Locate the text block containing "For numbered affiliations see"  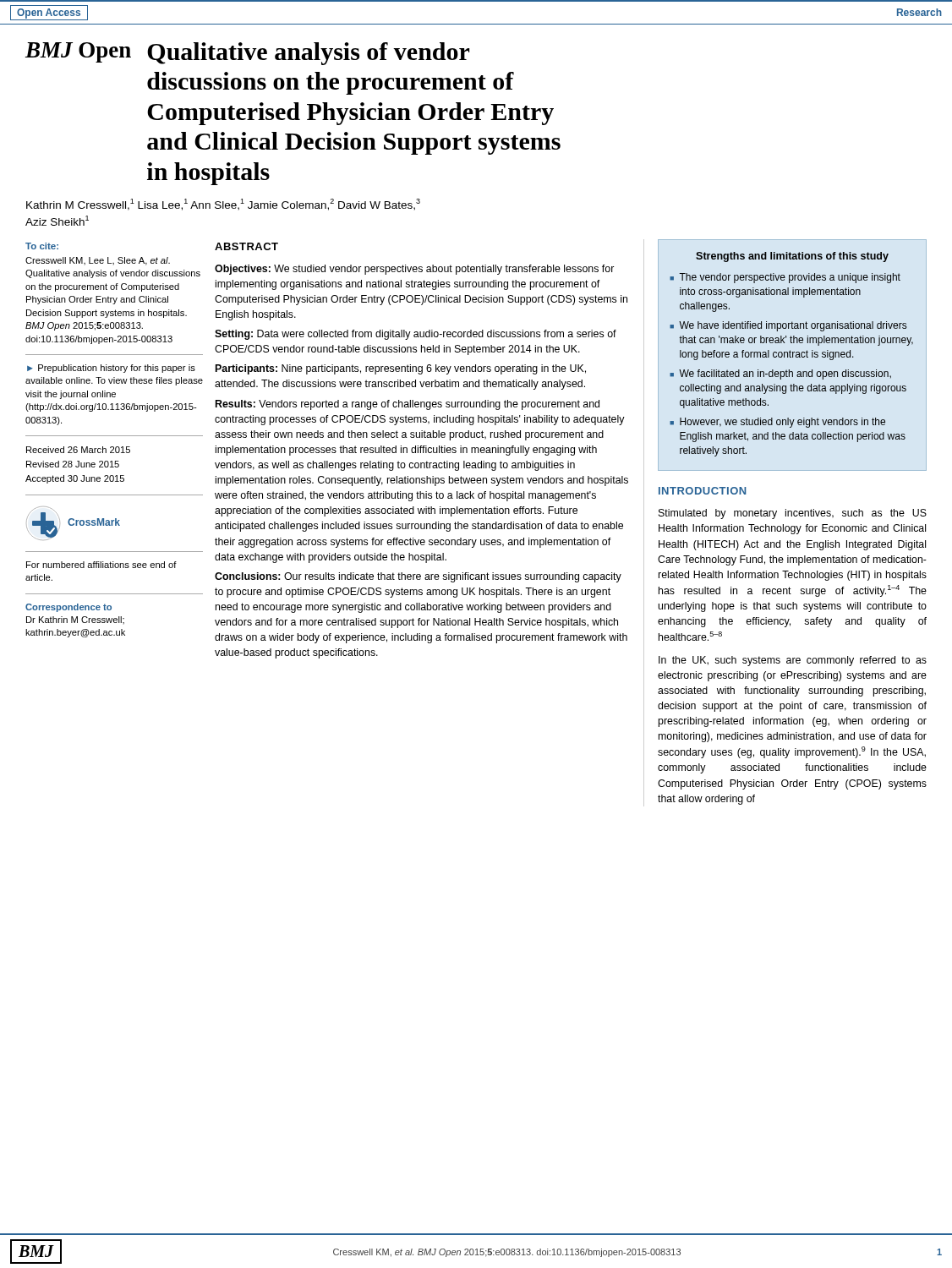[101, 571]
